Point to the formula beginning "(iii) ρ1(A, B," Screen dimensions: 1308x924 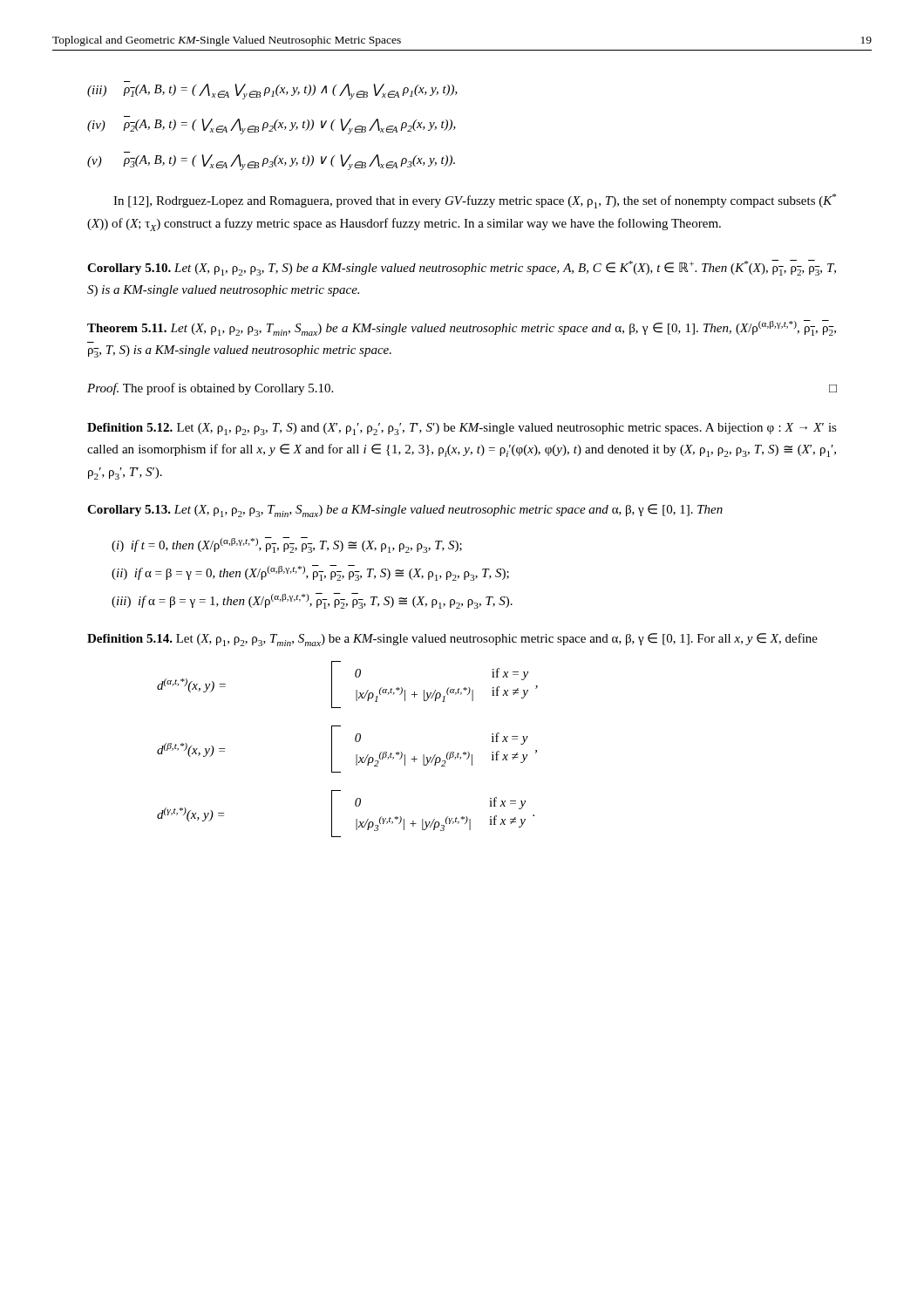pos(462,125)
